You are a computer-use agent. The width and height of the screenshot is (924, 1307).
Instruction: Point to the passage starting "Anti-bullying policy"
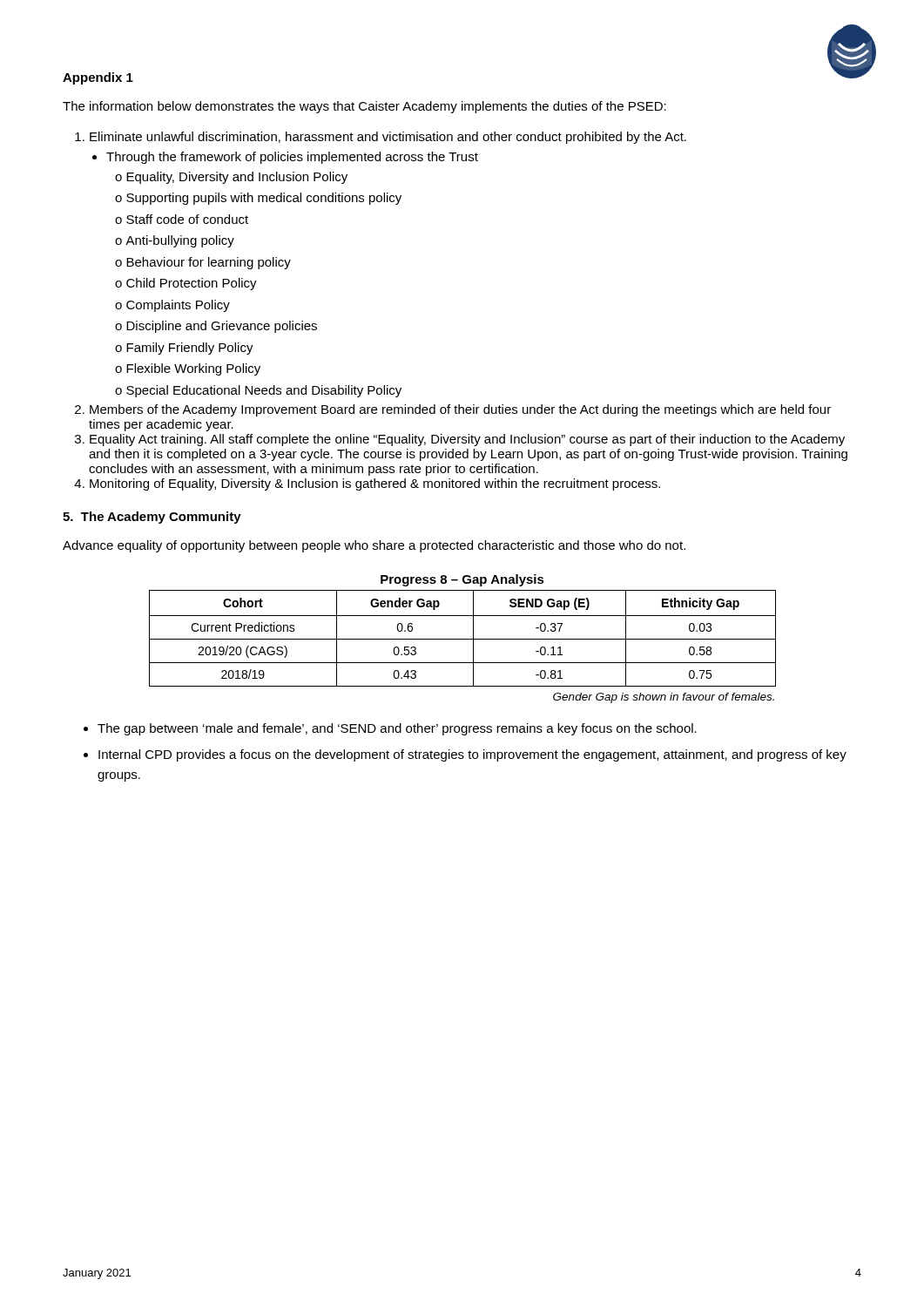pyautogui.click(x=175, y=241)
